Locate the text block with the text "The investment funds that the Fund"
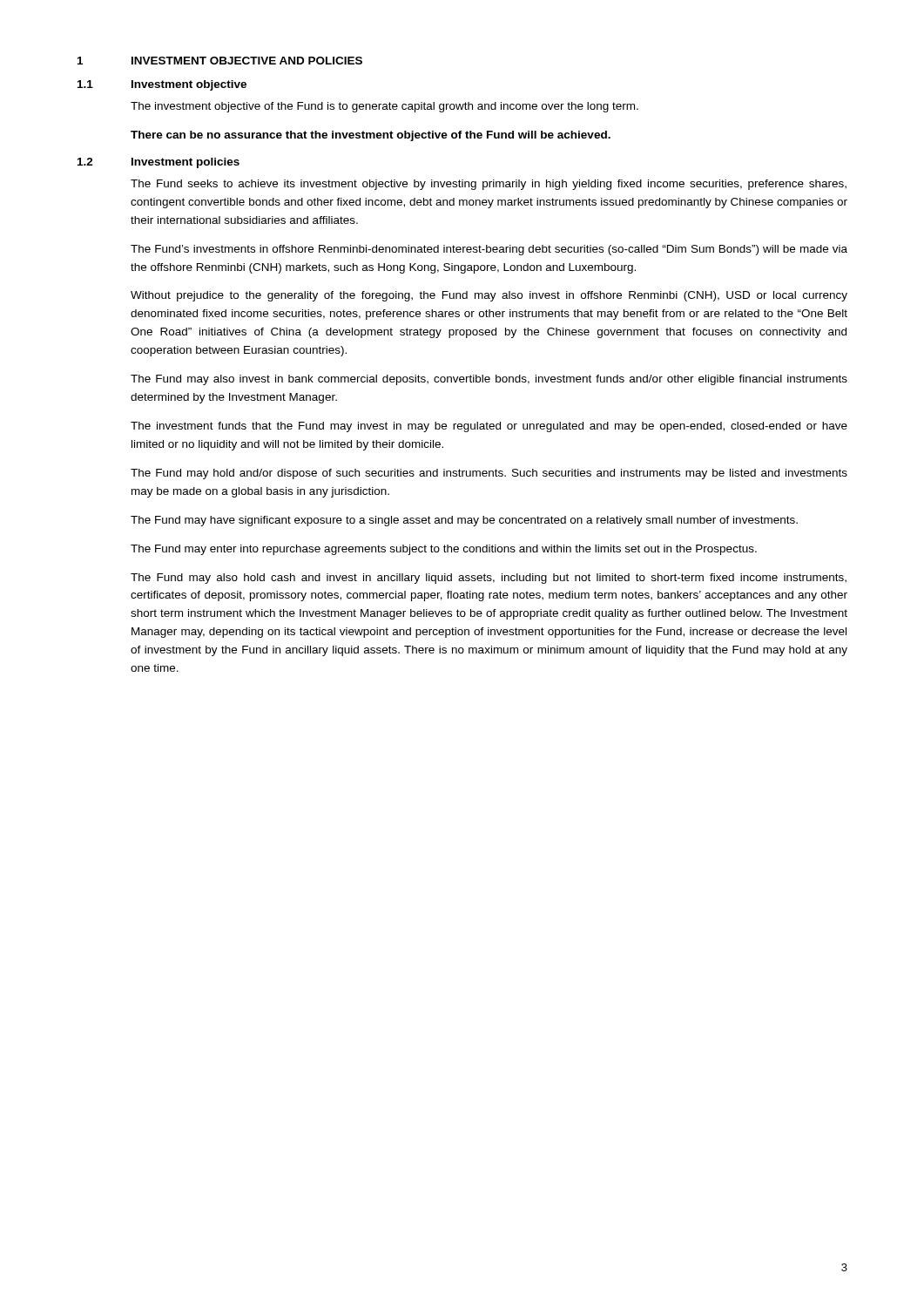 [489, 435]
